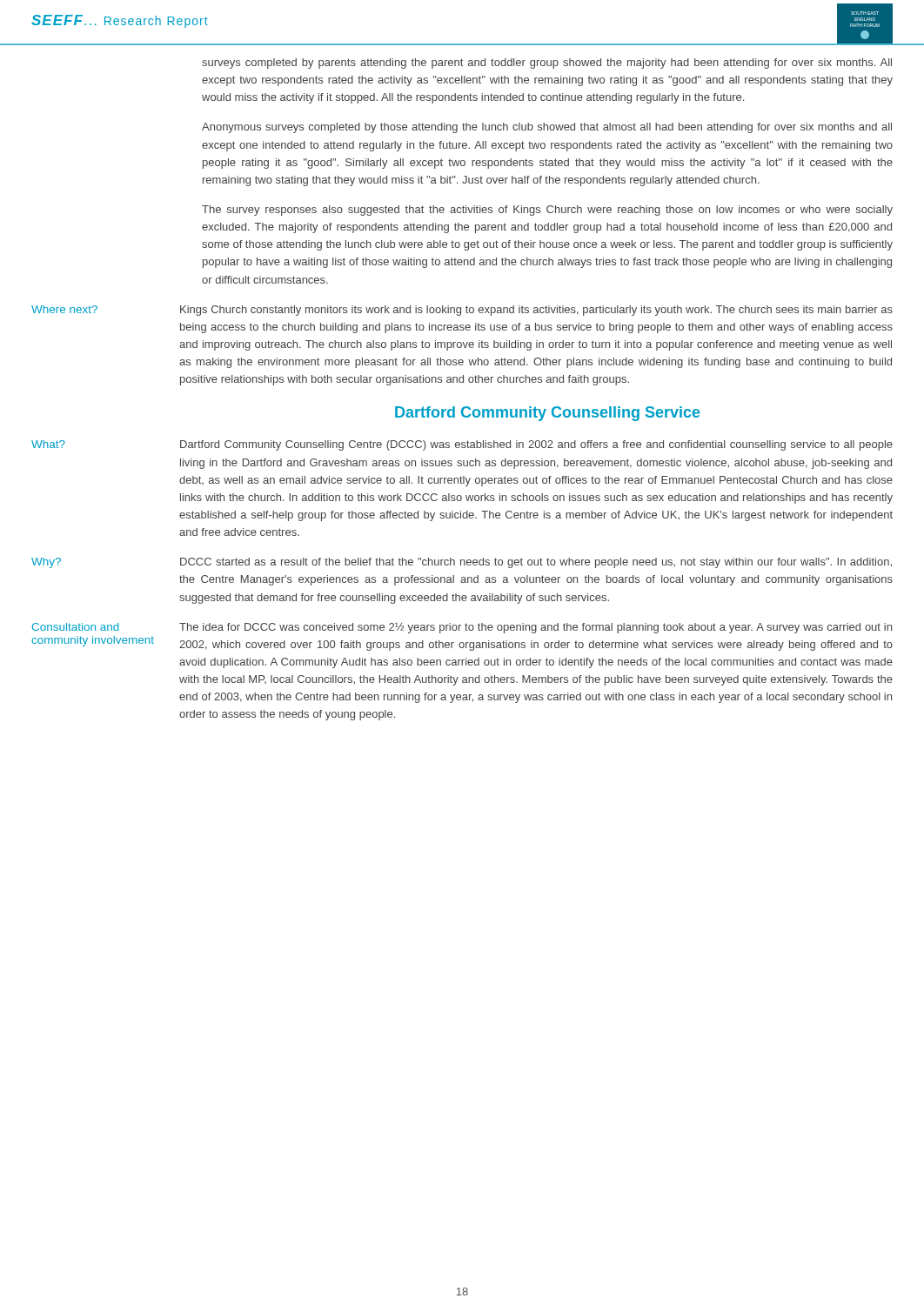
Task: Point to the block beginning "The idea for DCCC was conceived some"
Action: (x=536, y=670)
